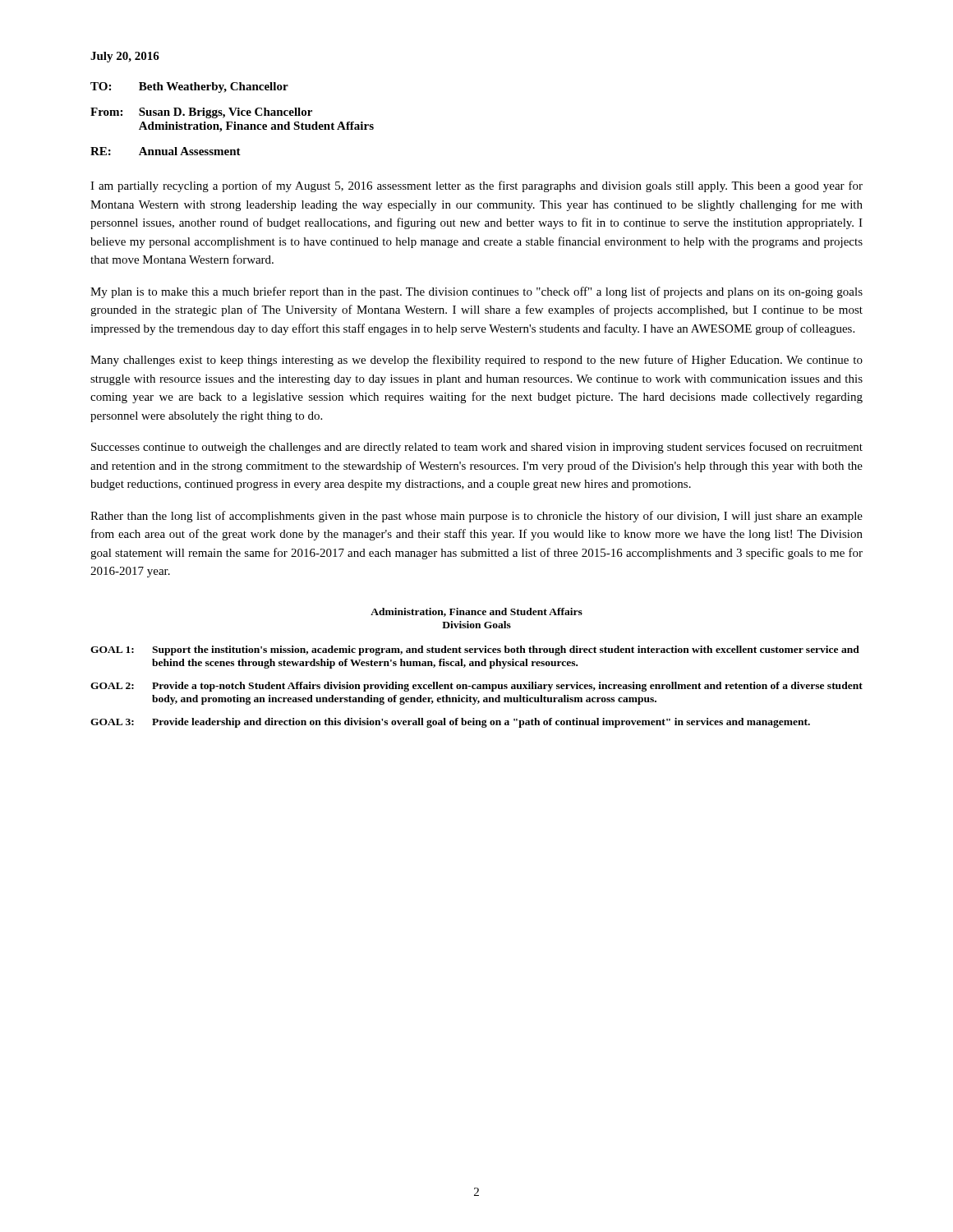Click on the text block that says "Many challenges exist to keep"
This screenshot has height=1232, width=953.
(x=476, y=387)
